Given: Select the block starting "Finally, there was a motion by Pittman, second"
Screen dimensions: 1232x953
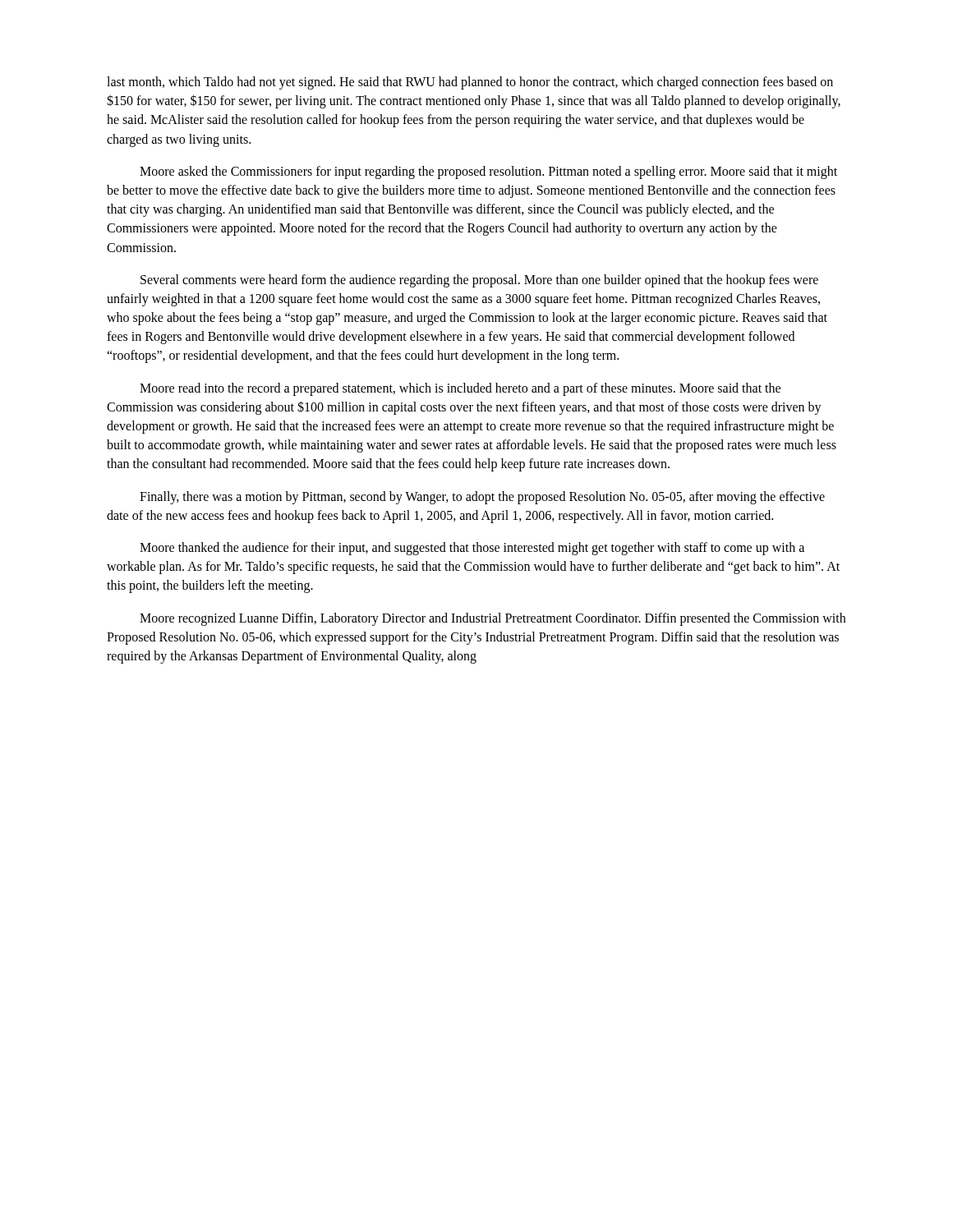Looking at the screenshot, I should click(x=476, y=506).
